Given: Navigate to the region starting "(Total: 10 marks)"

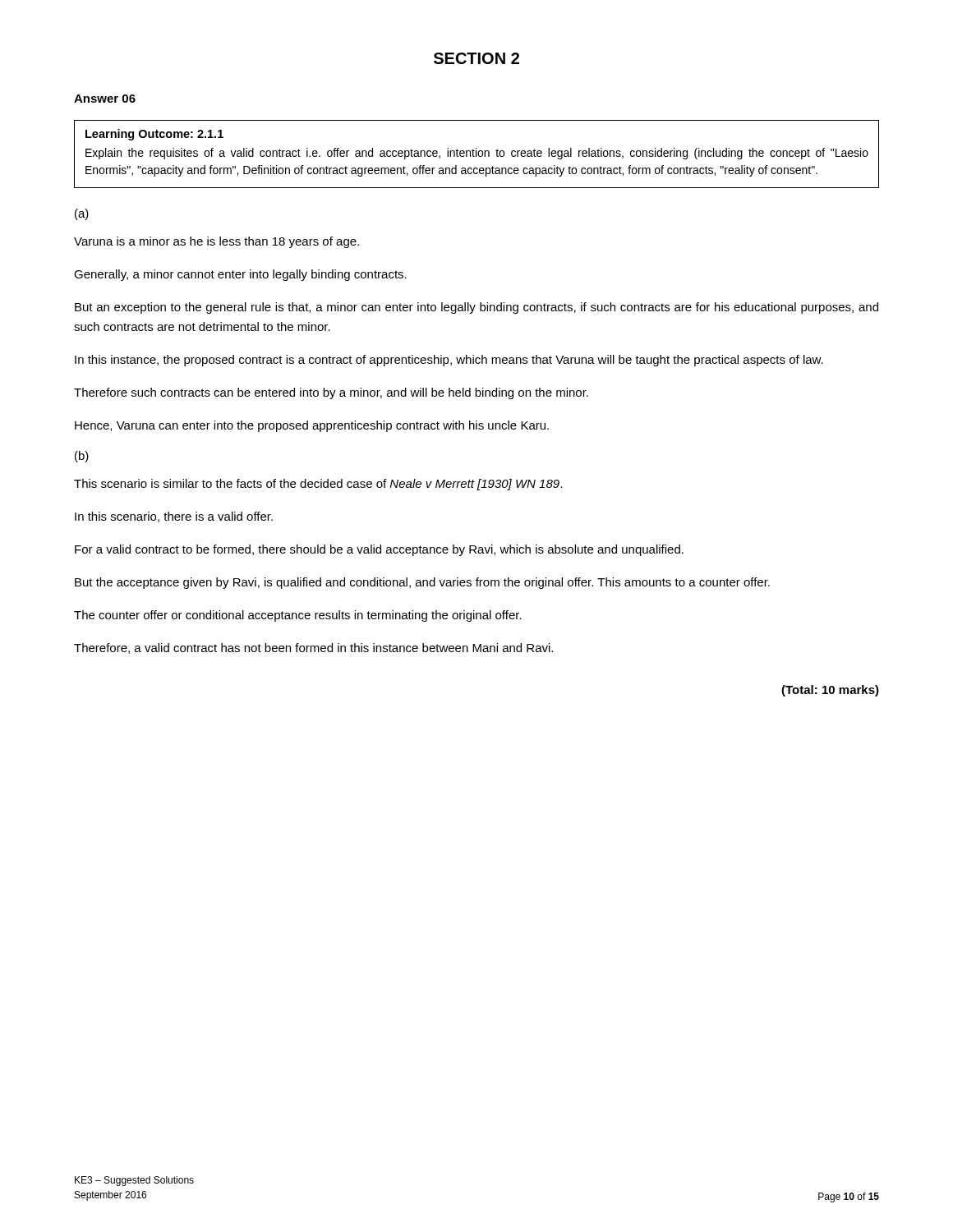Looking at the screenshot, I should click(x=830, y=689).
